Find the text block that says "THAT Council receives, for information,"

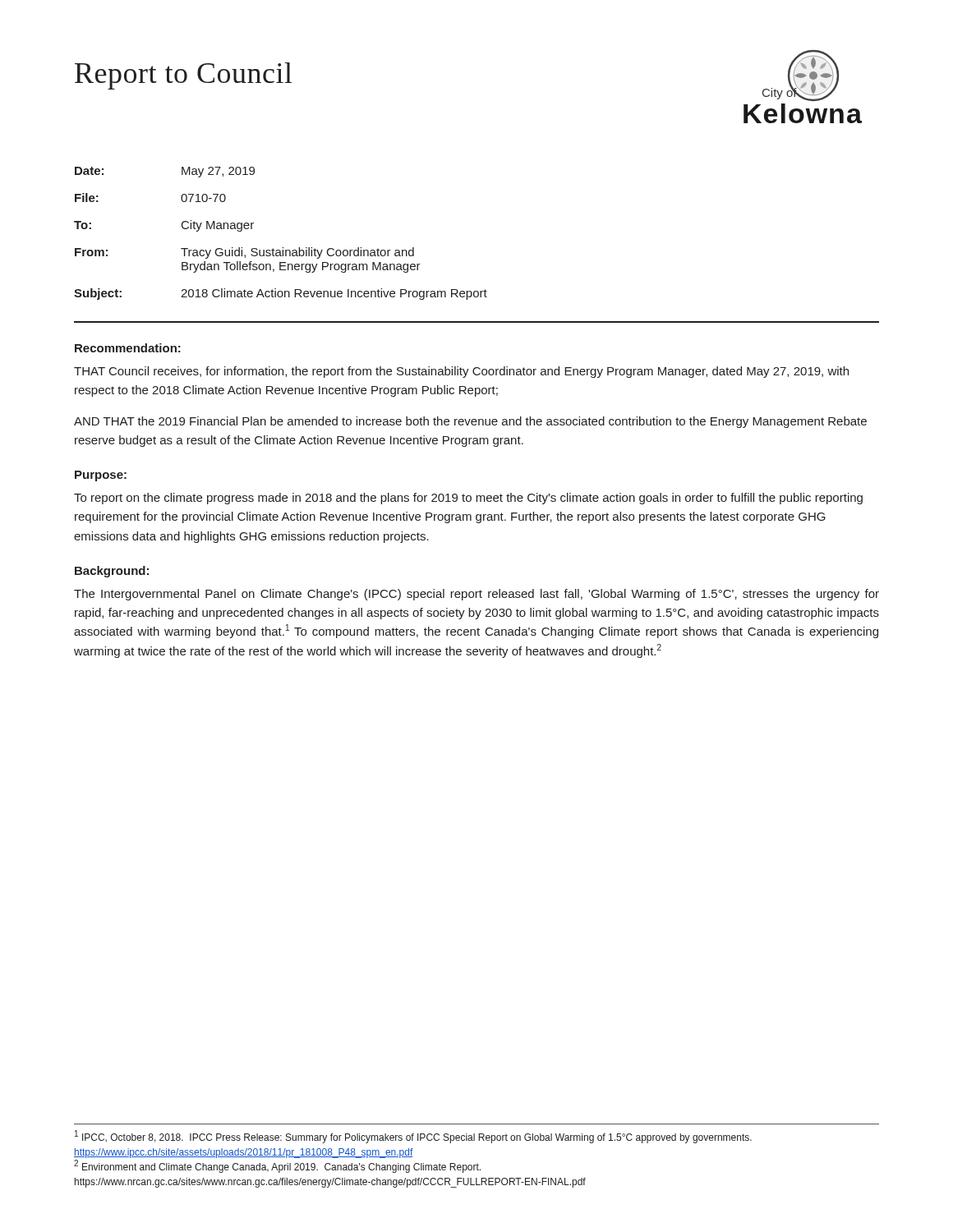coord(462,380)
